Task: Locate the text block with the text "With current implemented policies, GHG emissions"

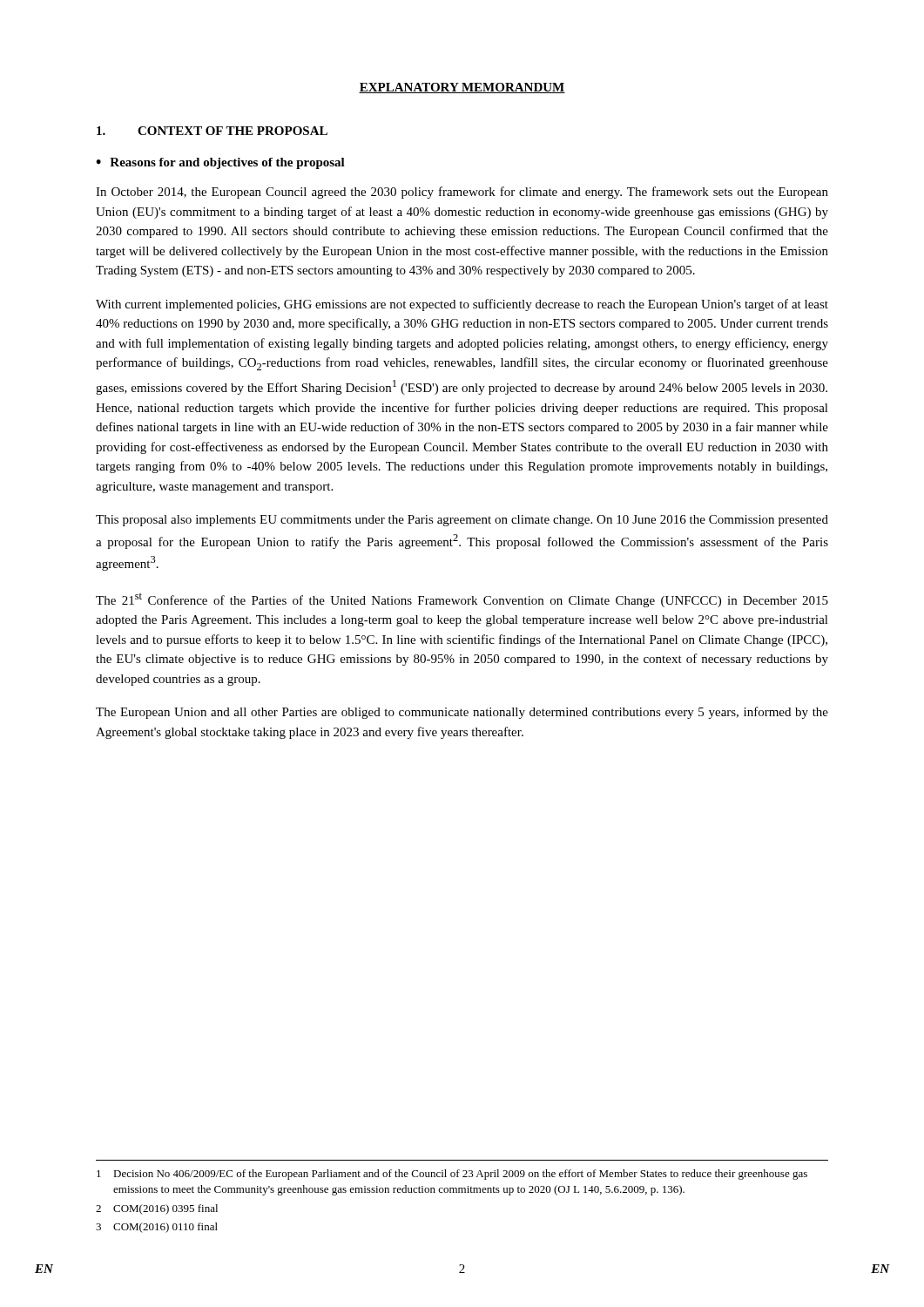Action: pyautogui.click(x=462, y=395)
